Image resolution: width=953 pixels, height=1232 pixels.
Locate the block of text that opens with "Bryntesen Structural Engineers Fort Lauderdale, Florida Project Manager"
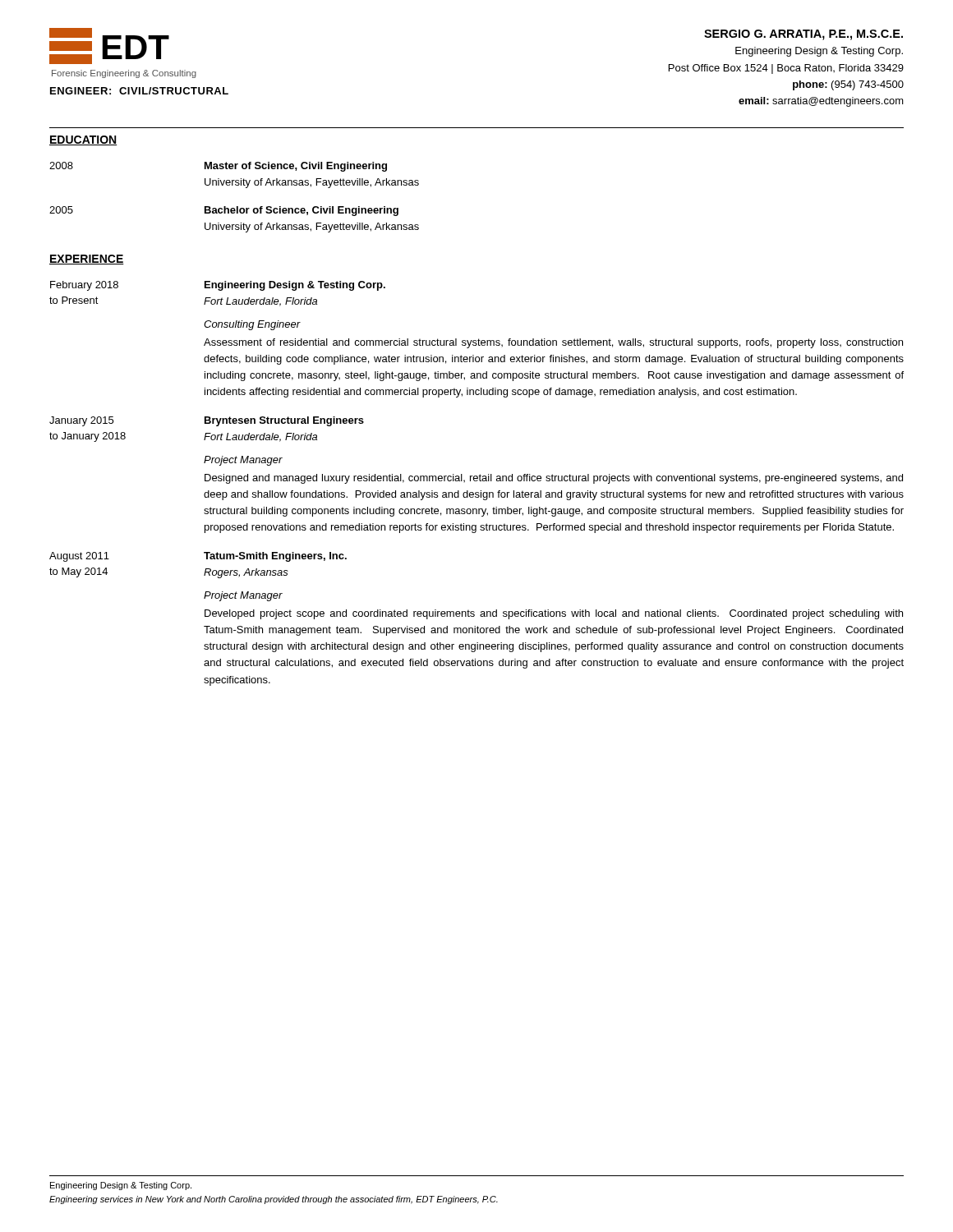coord(554,474)
